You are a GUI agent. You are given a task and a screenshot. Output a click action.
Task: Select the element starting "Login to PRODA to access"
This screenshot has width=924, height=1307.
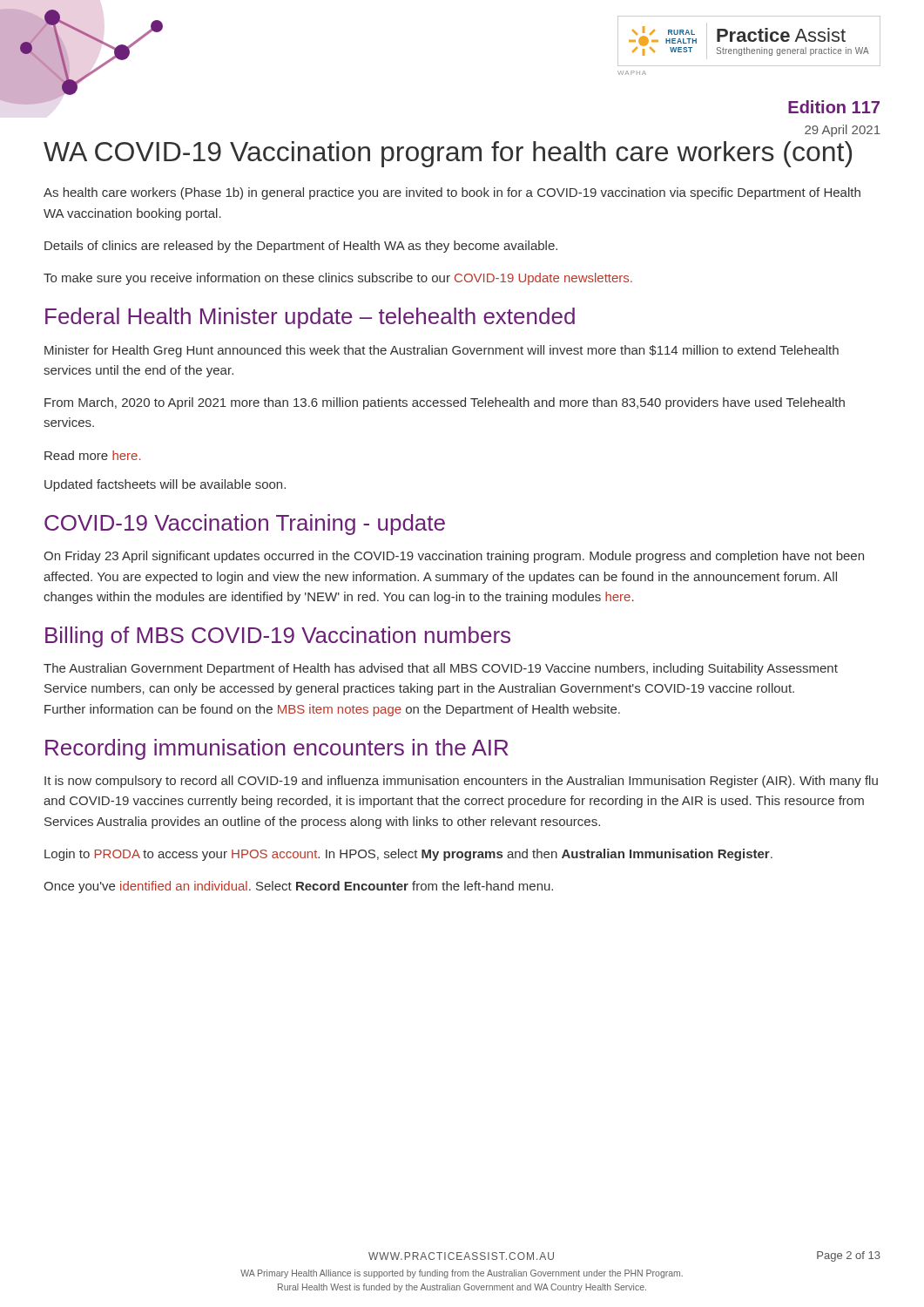(408, 853)
